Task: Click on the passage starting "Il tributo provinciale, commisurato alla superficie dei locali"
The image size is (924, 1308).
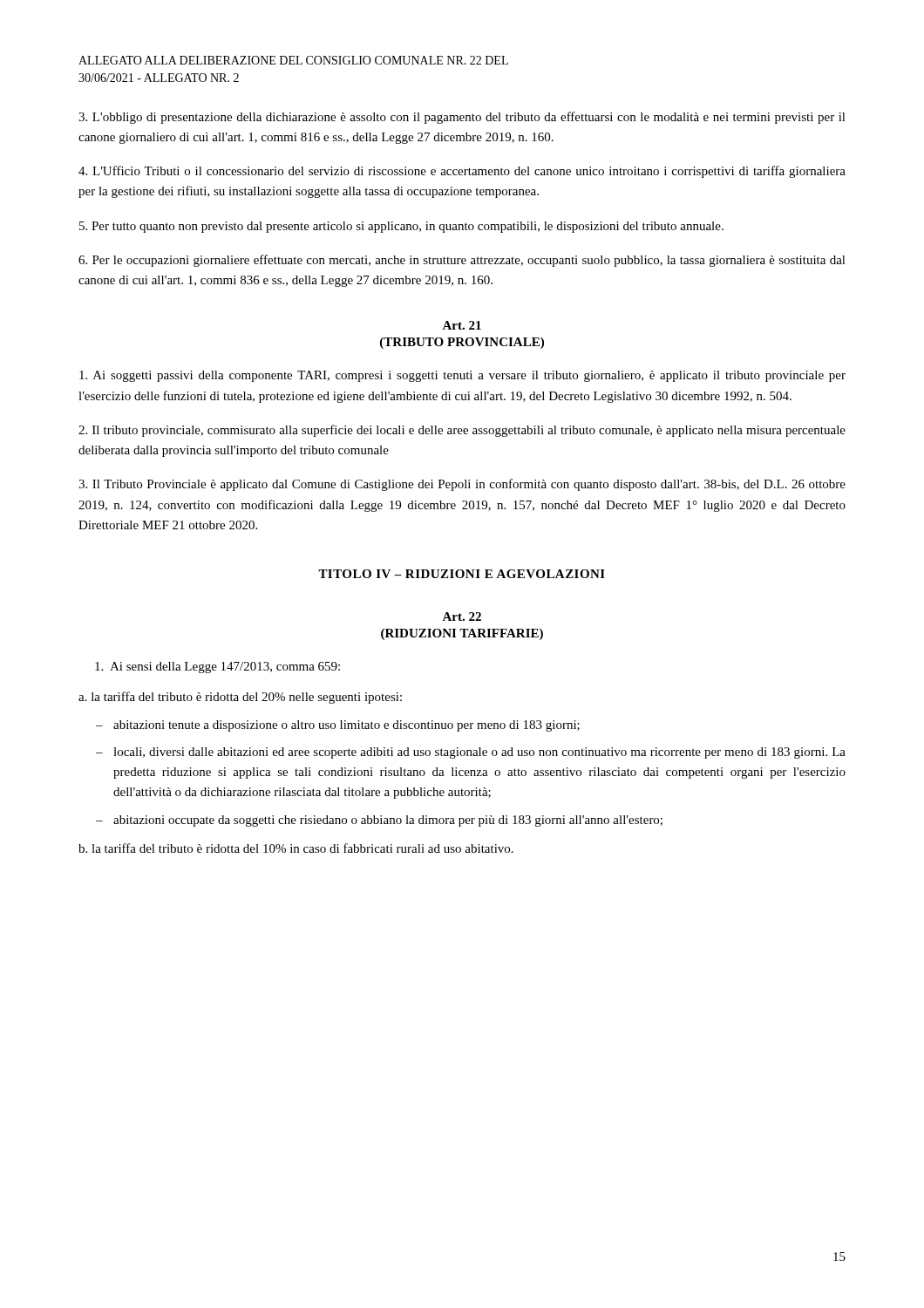Action: (462, 440)
